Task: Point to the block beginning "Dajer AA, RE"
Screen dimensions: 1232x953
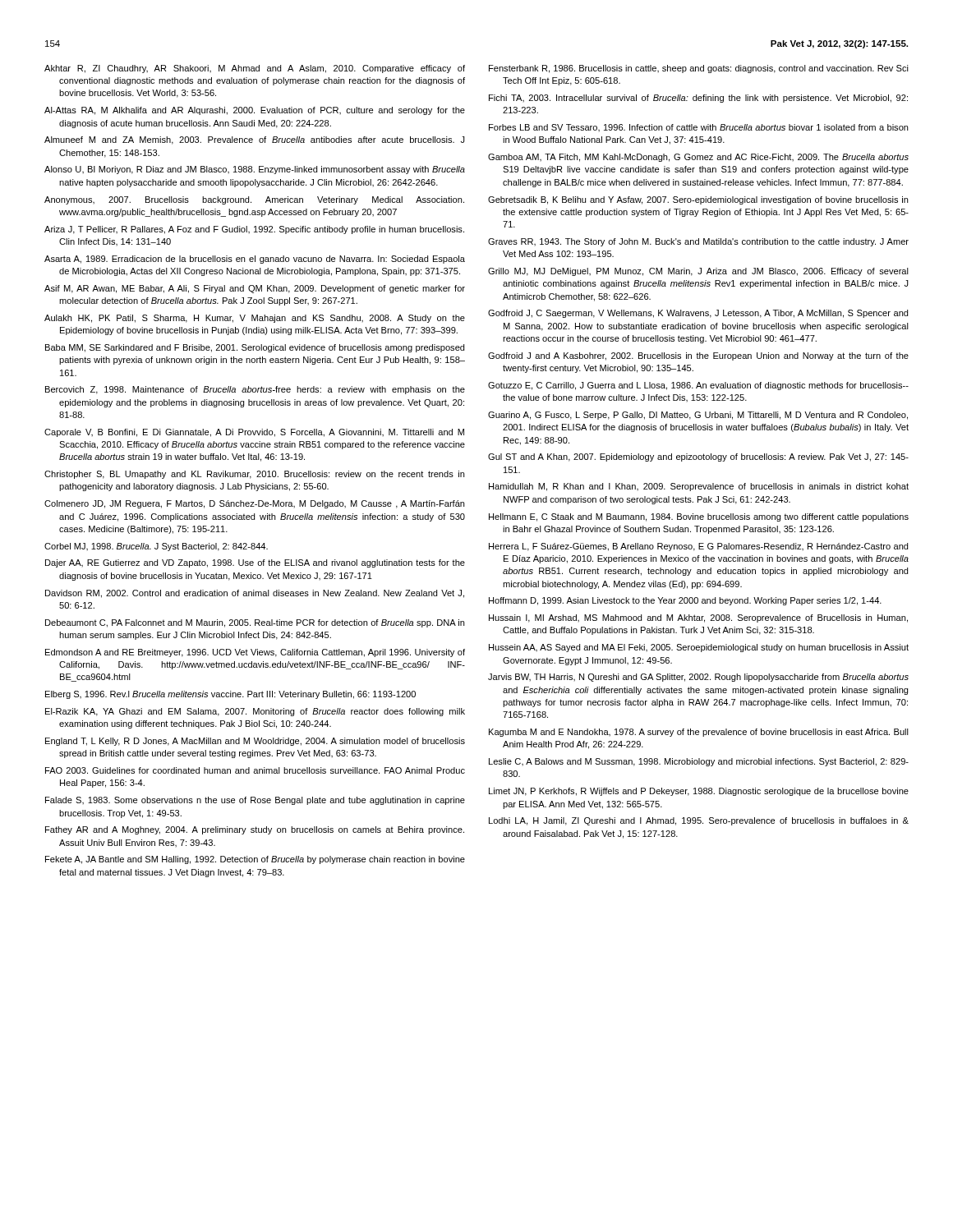Action: pos(255,569)
